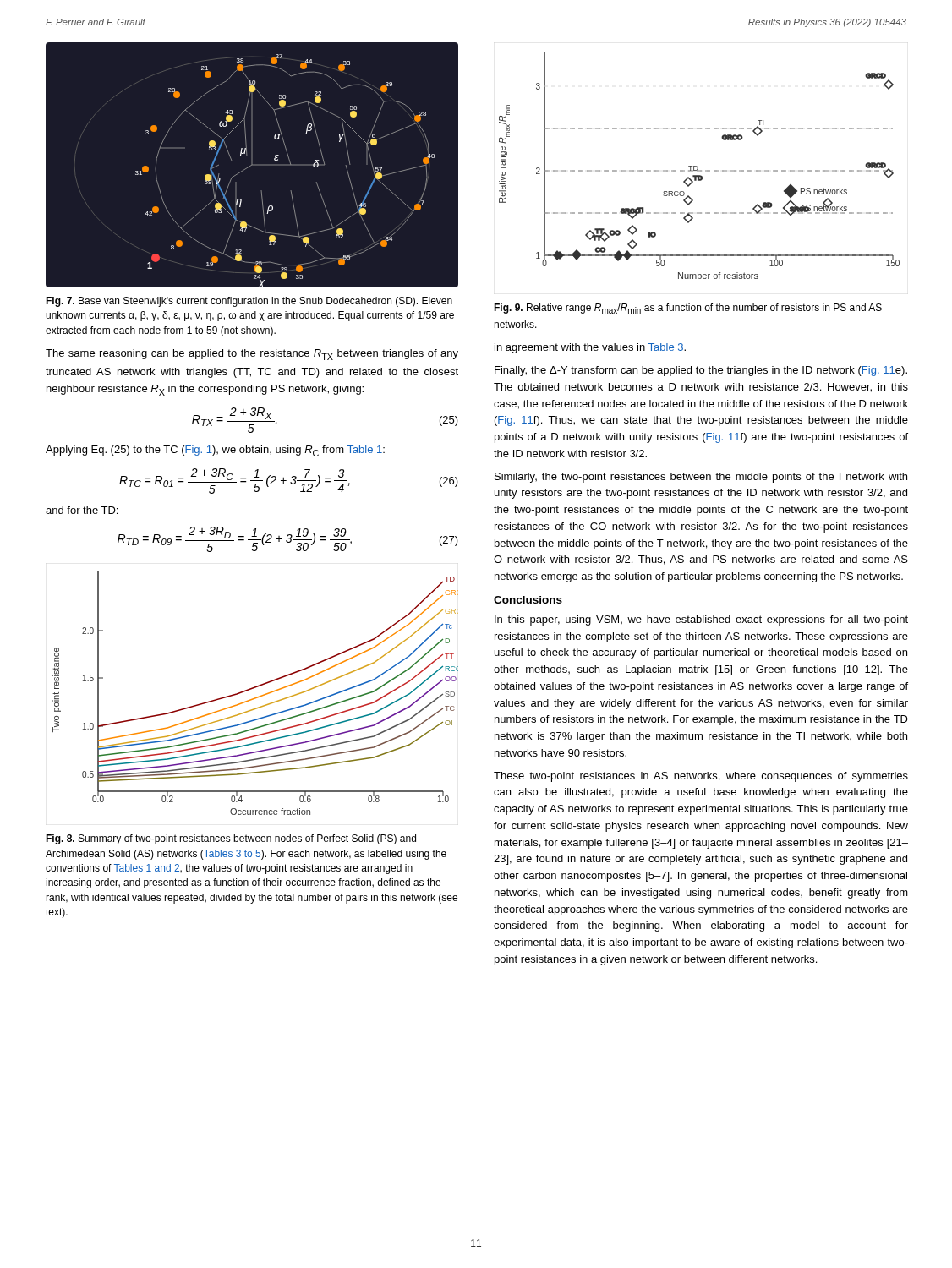Find the text block containing "These two-point resistances in AS"

[701, 867]
